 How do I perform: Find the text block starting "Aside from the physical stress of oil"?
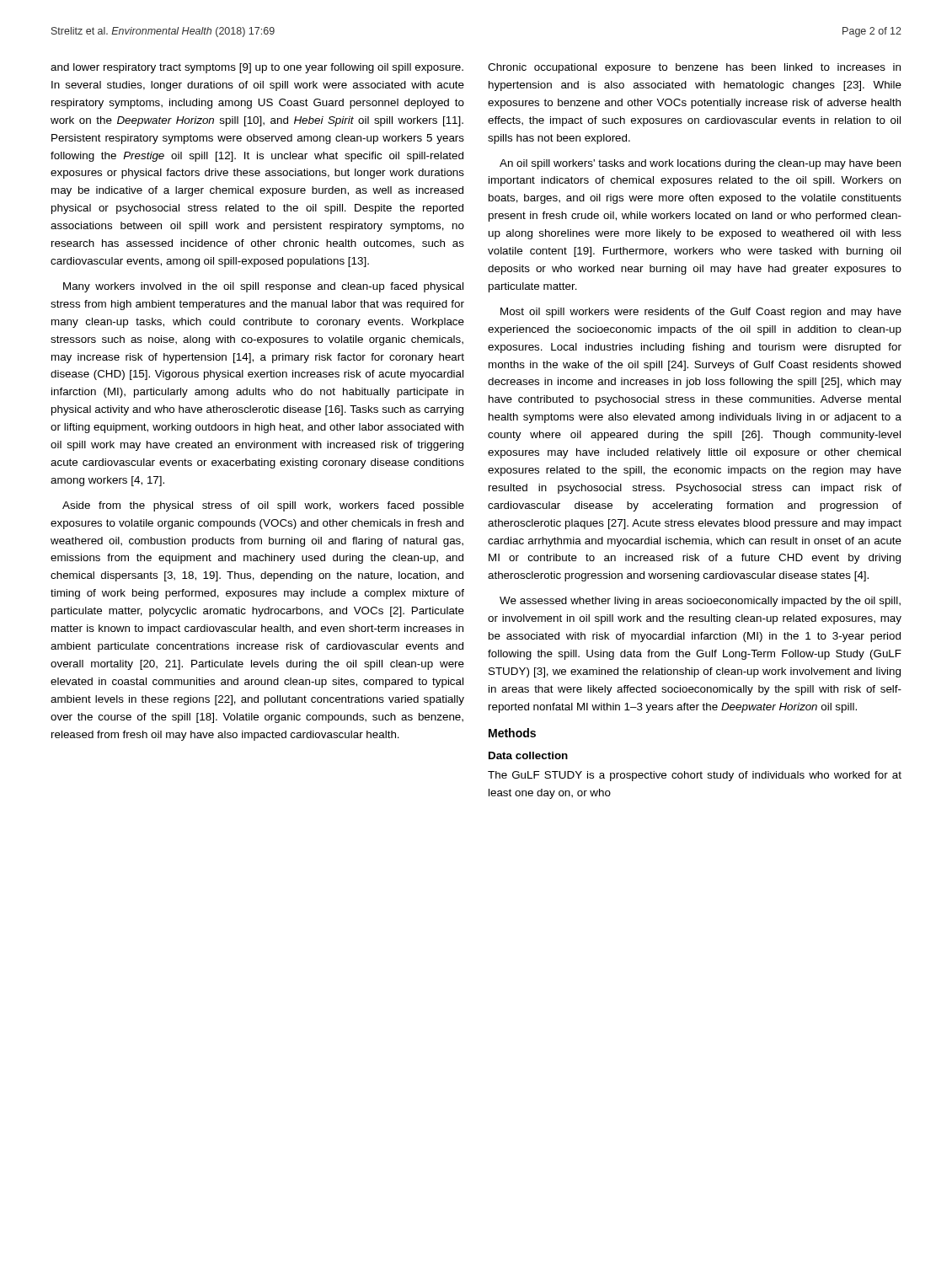coord(257,620)
